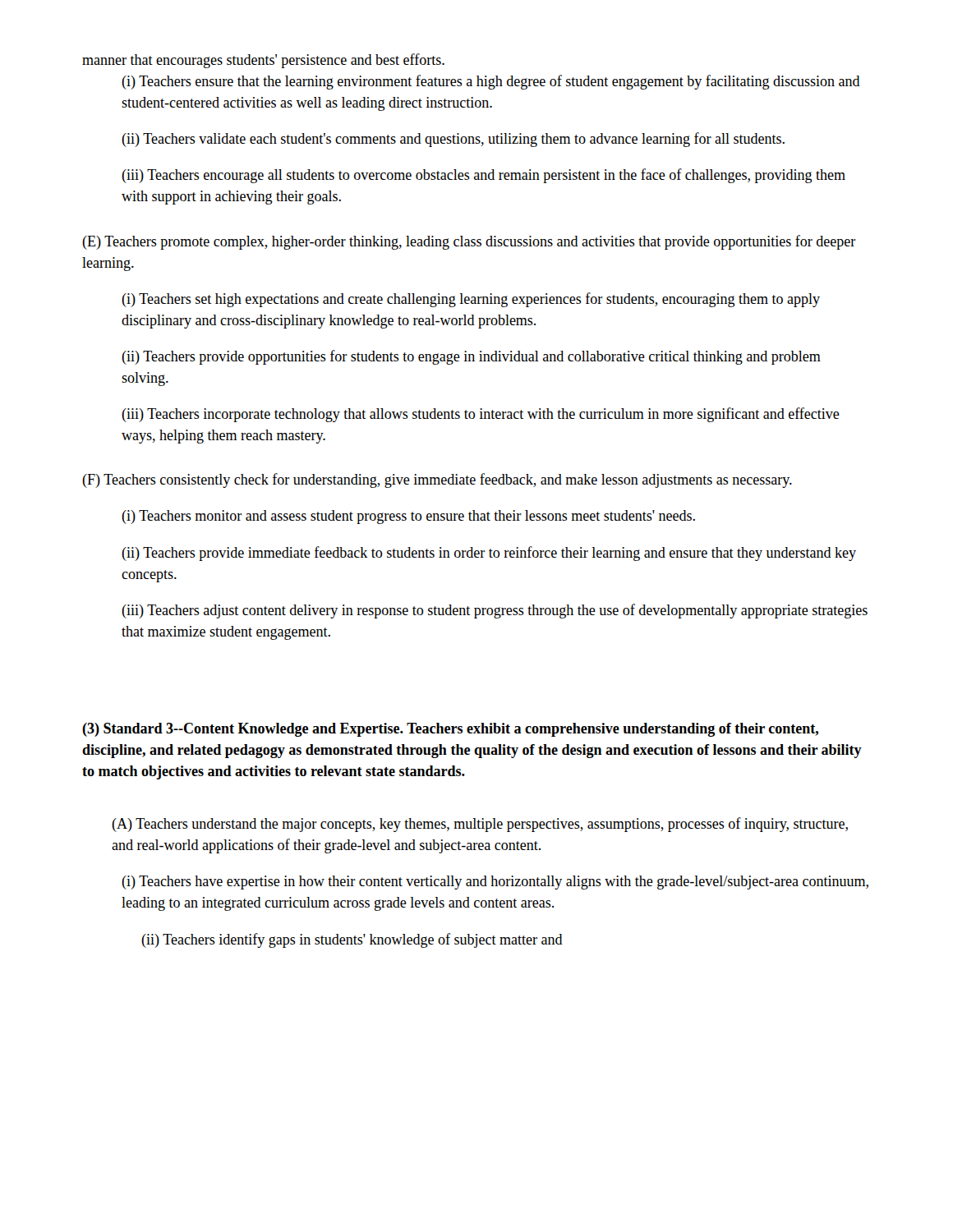This screenshot has width=953, height=1232.
Task: Select the text block with the text "(E) Teachers promote complex, higher-order thinking,"
Action: (x=476, y=252)
